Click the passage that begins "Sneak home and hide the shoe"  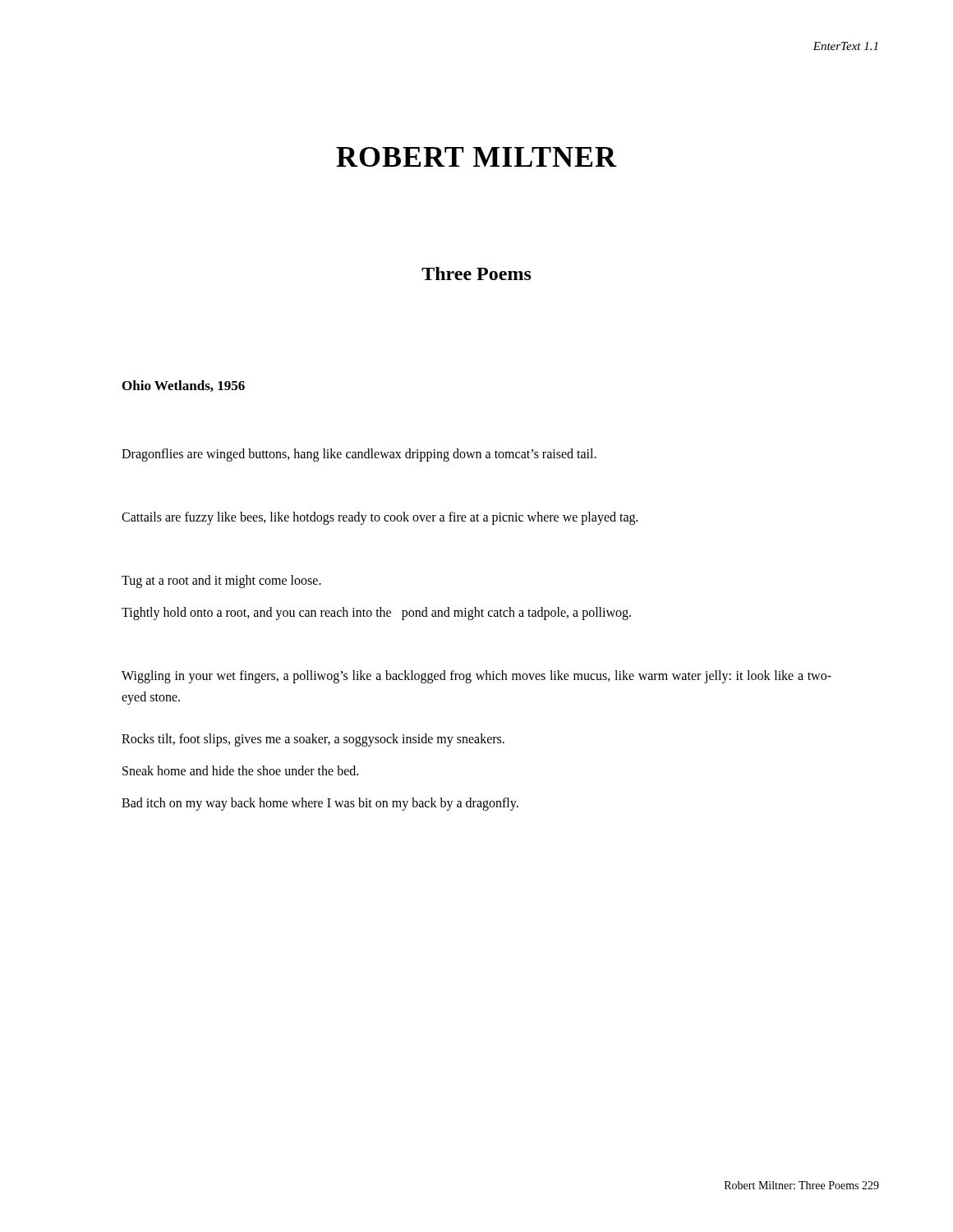[x=240, y=771]
